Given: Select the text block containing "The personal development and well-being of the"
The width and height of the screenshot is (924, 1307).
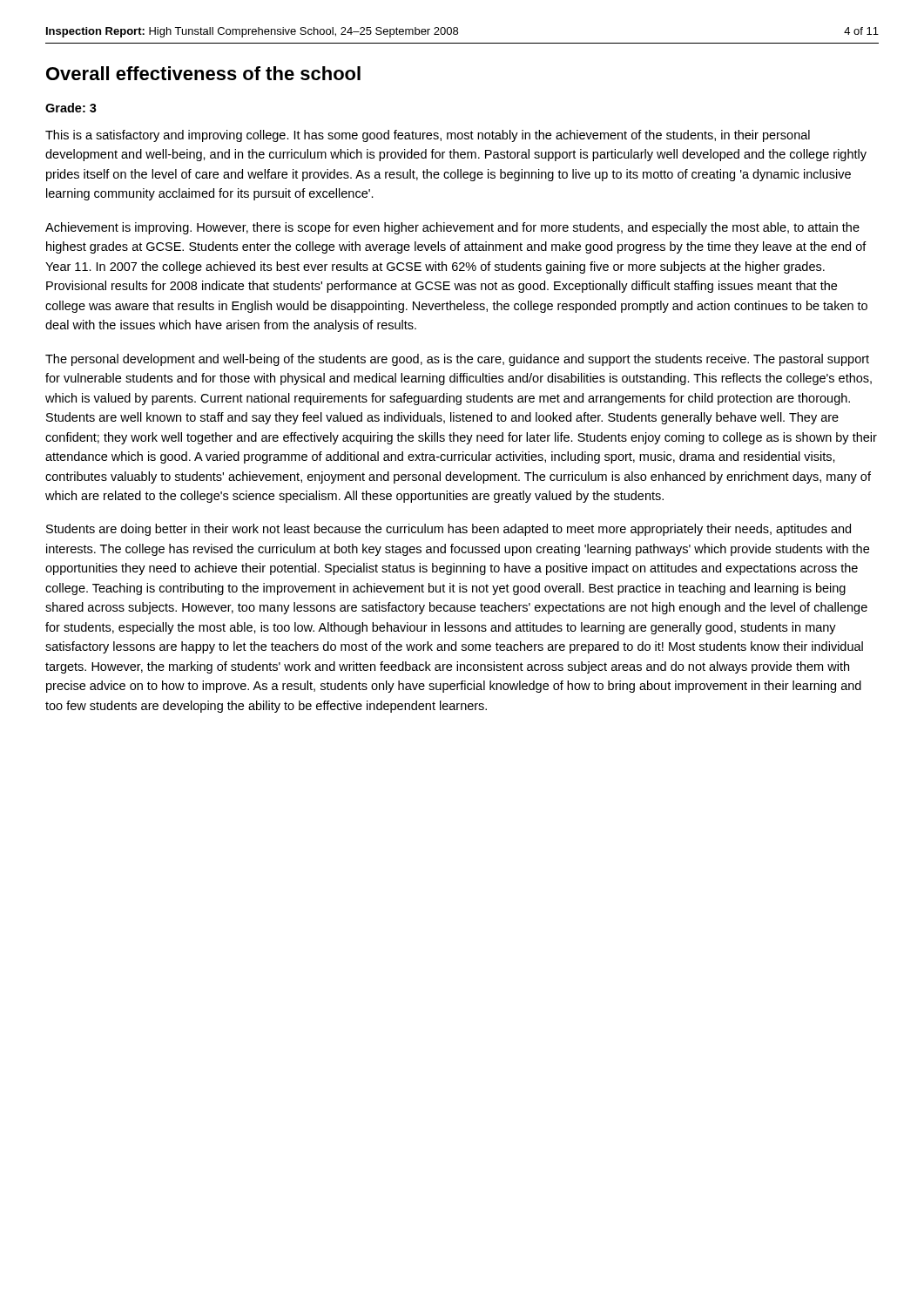Looking at the screenshot, I should click(461, 427).
